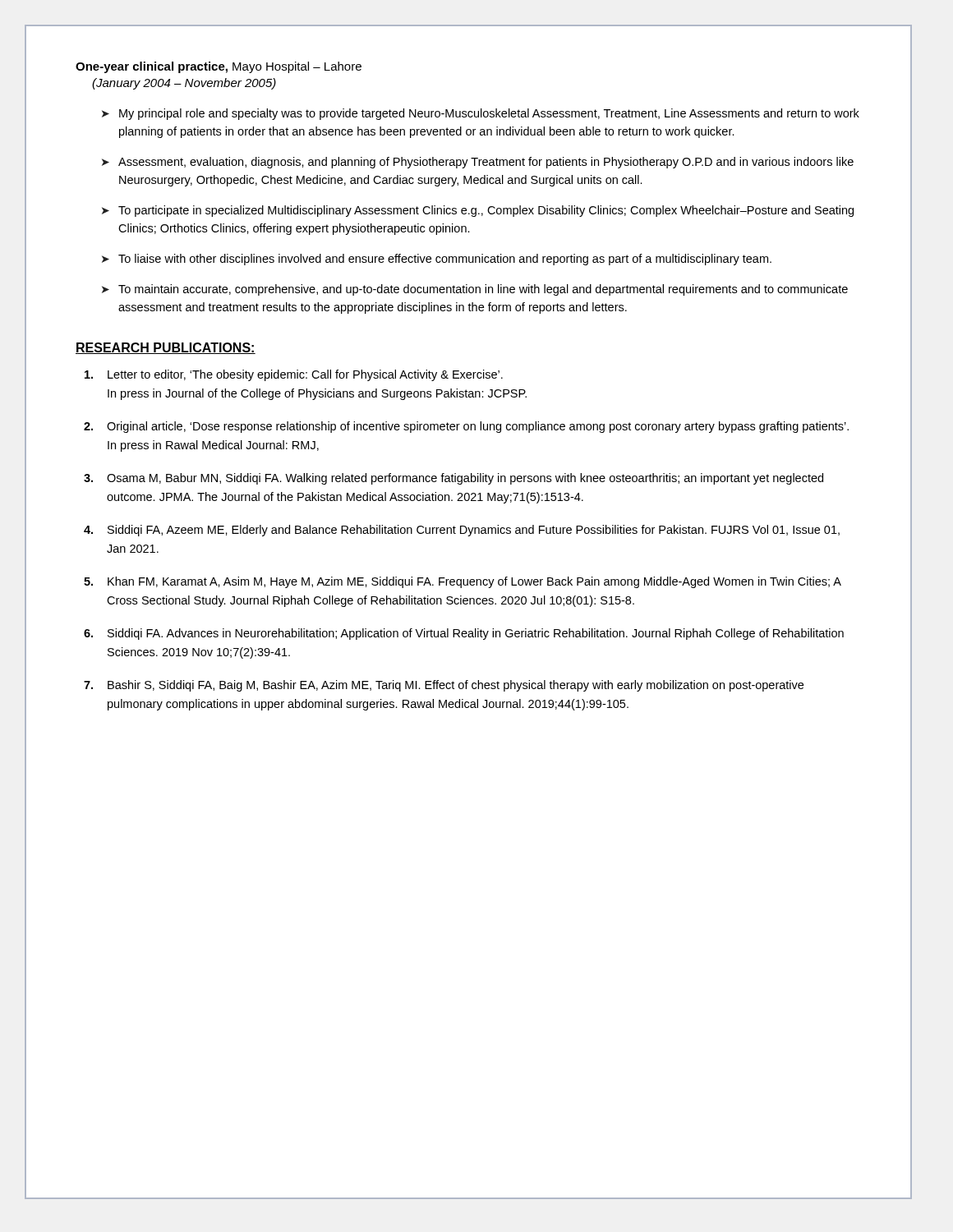Screen dimensions: 1232x953
Task: Click on the list item containing "3. Osama M, Babur MN, Siddiqi FA. Walking"
Action: pyautogui.click(x=472, y=488)
